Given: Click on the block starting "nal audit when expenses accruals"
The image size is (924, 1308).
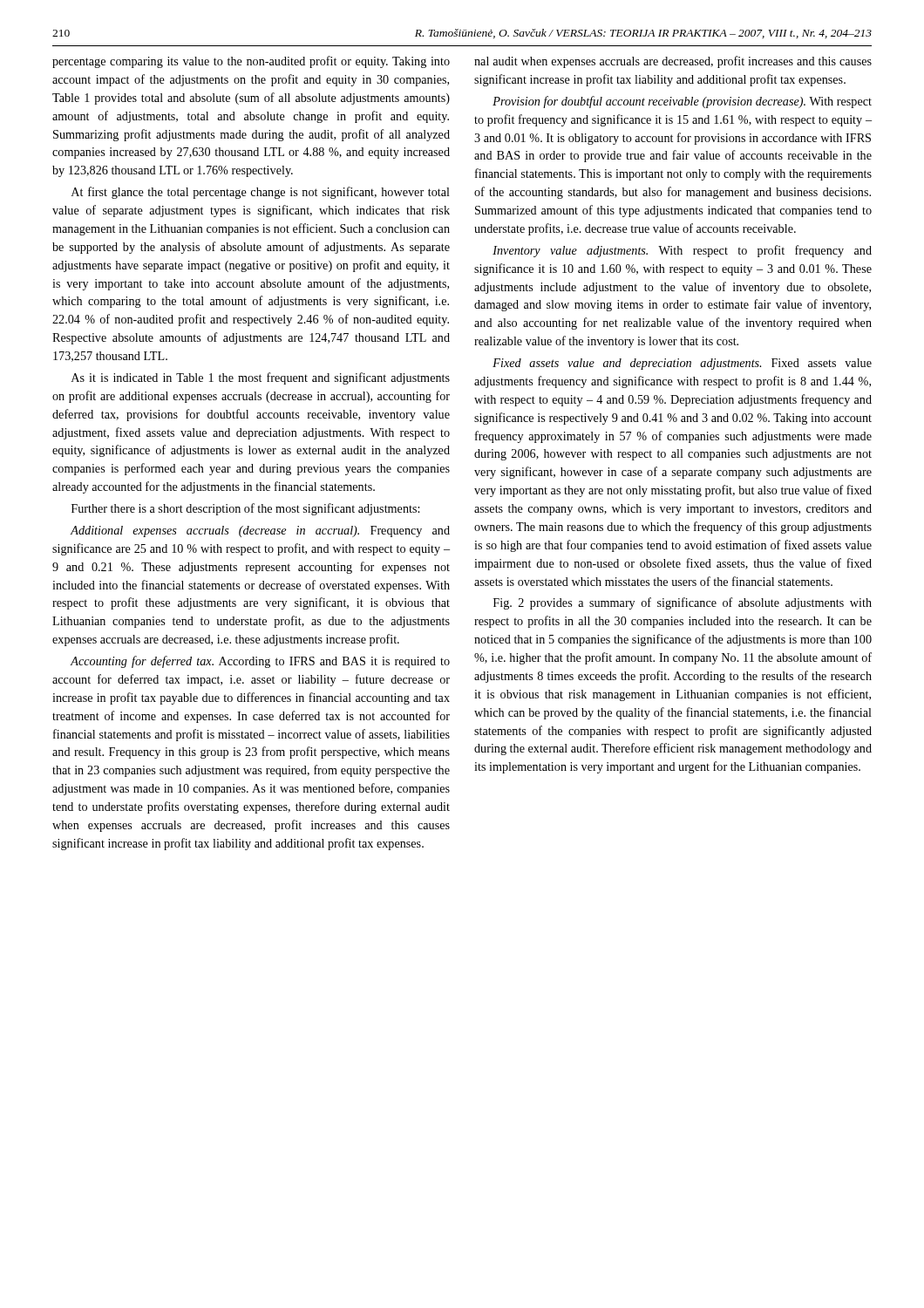Looking at the screenshot, I should tap(673, 414).
